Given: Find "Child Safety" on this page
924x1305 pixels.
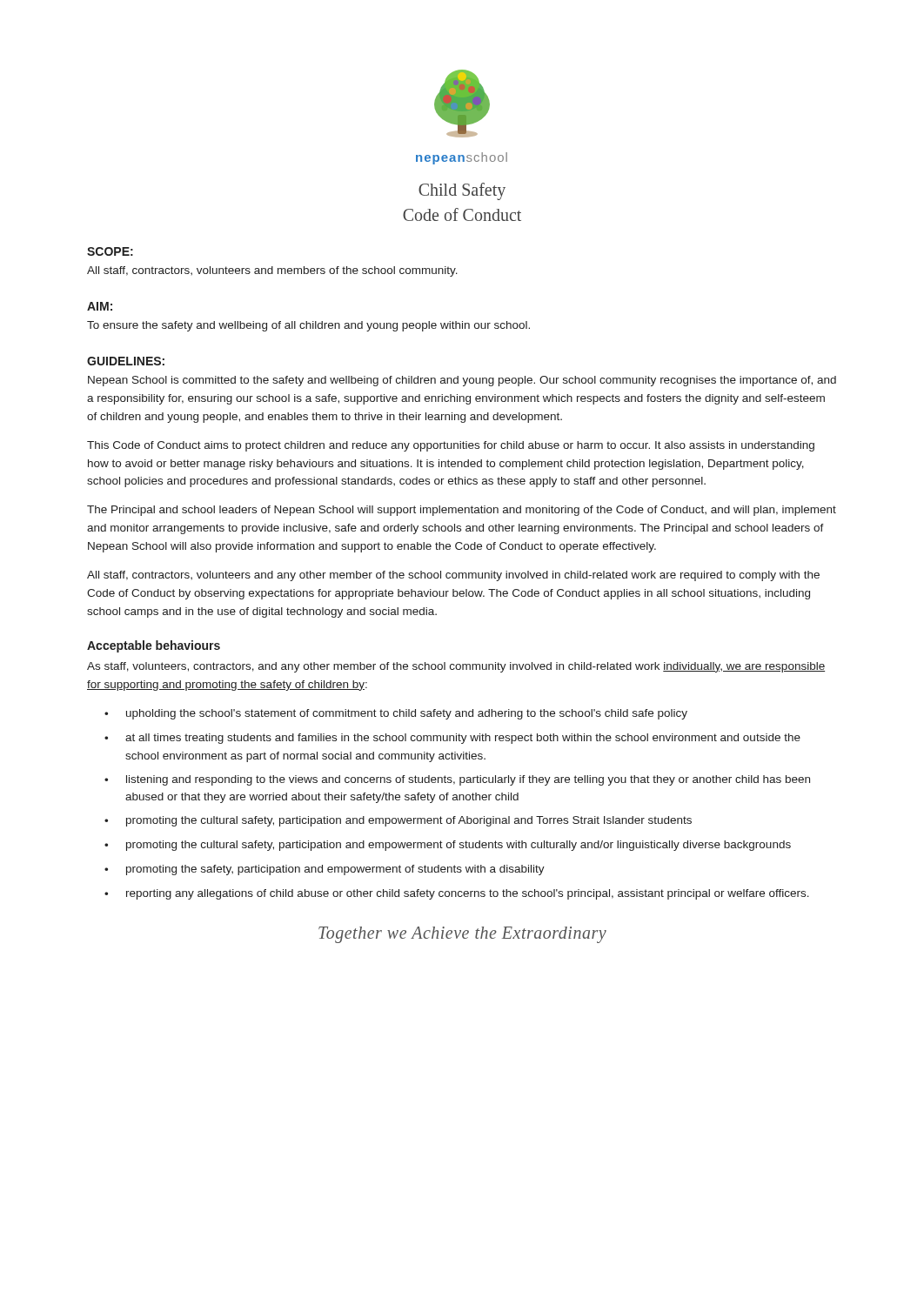Looking at the screenshot, I should pos(462,190).
